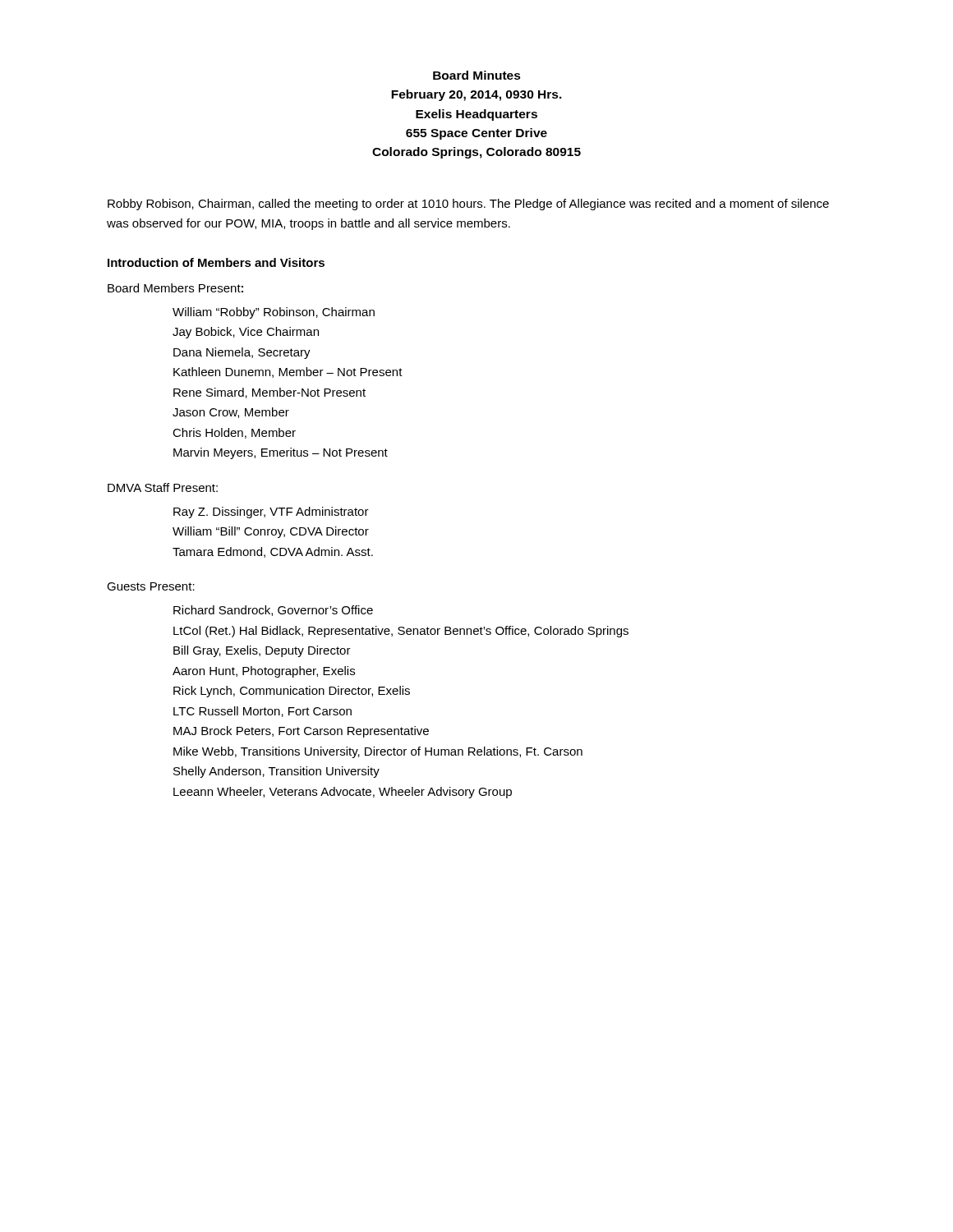The width and height of the screenshot is (953, 1232).
Task: Select the list item with the text "Jay Bobick, Vice Chairman"
Action: click(x=246, y=332)
